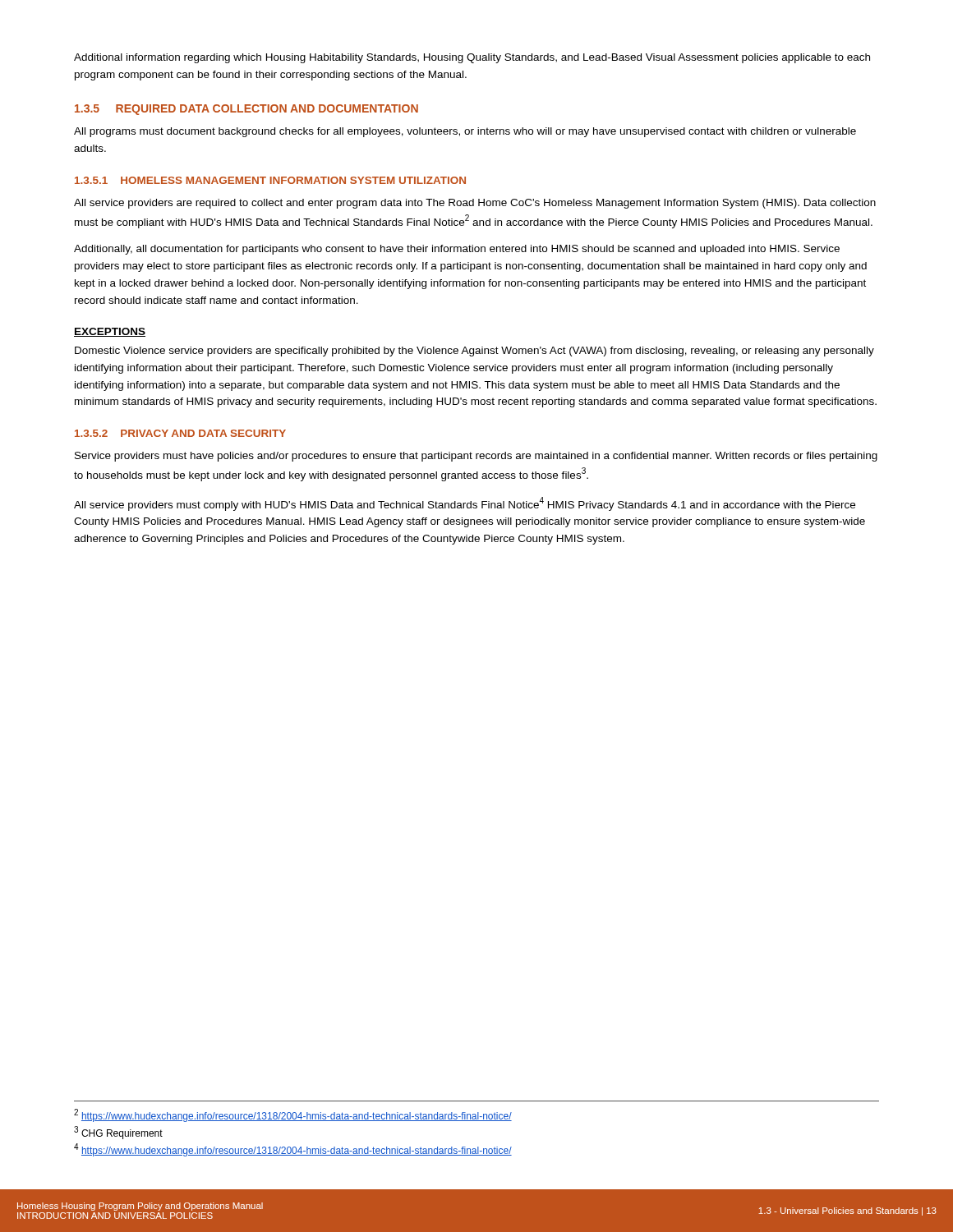Viewport: 953px width, 1232px height.
Task: Click the passage that begins "All service providers are required"
Action: 475,212
